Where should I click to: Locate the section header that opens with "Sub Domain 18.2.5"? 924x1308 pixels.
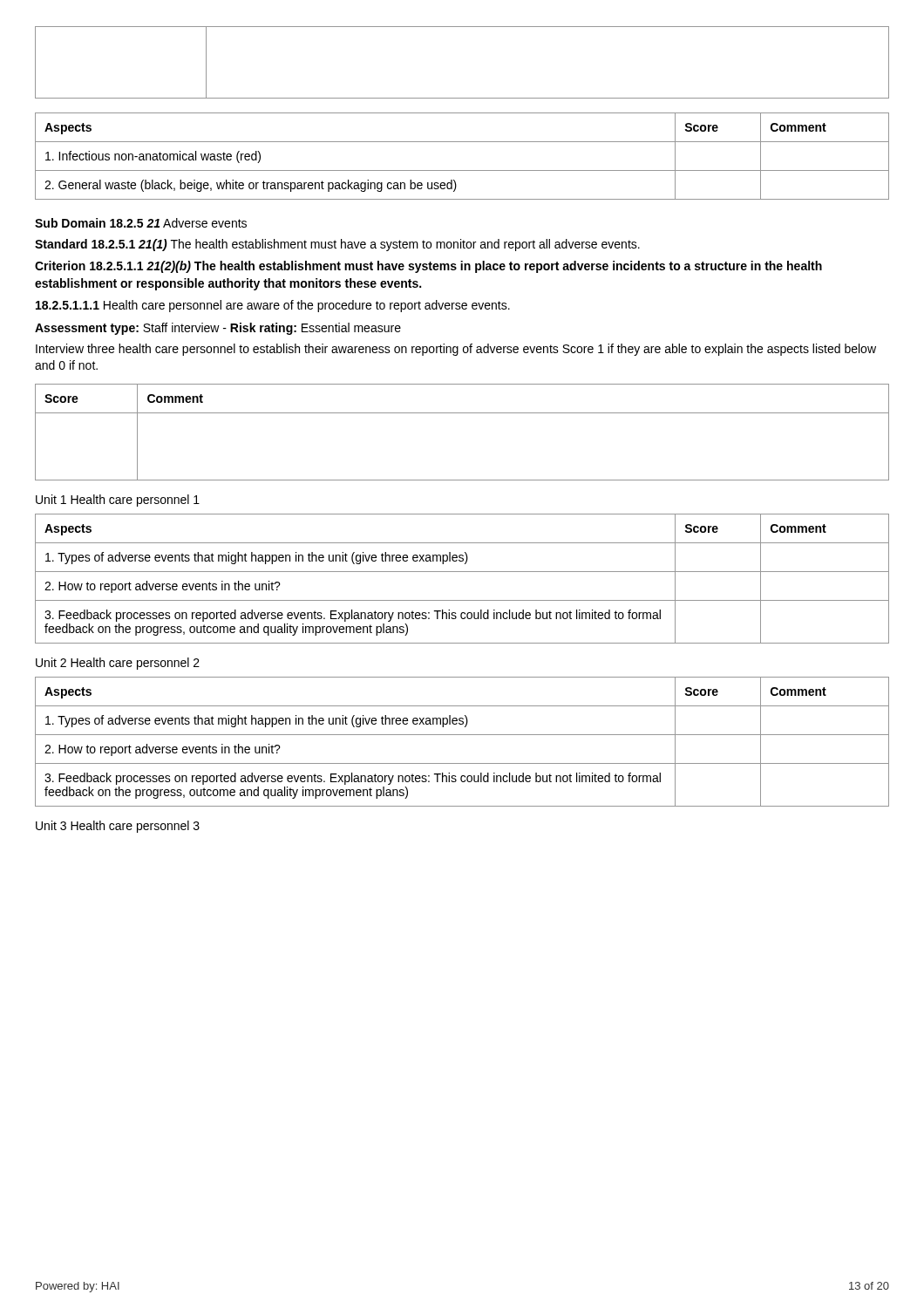click(x=141, y=223)
